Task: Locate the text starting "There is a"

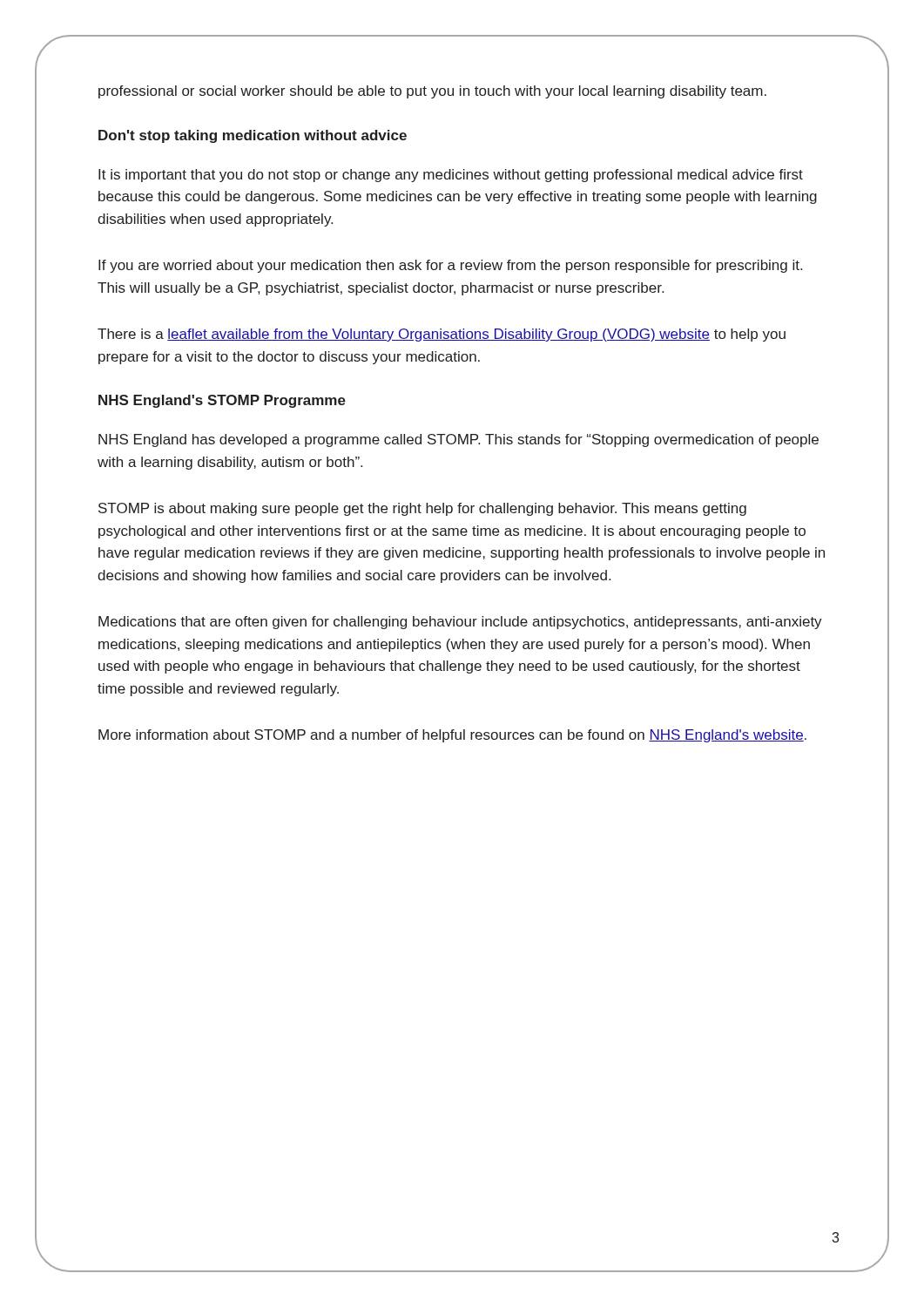Action: point(442,345)
